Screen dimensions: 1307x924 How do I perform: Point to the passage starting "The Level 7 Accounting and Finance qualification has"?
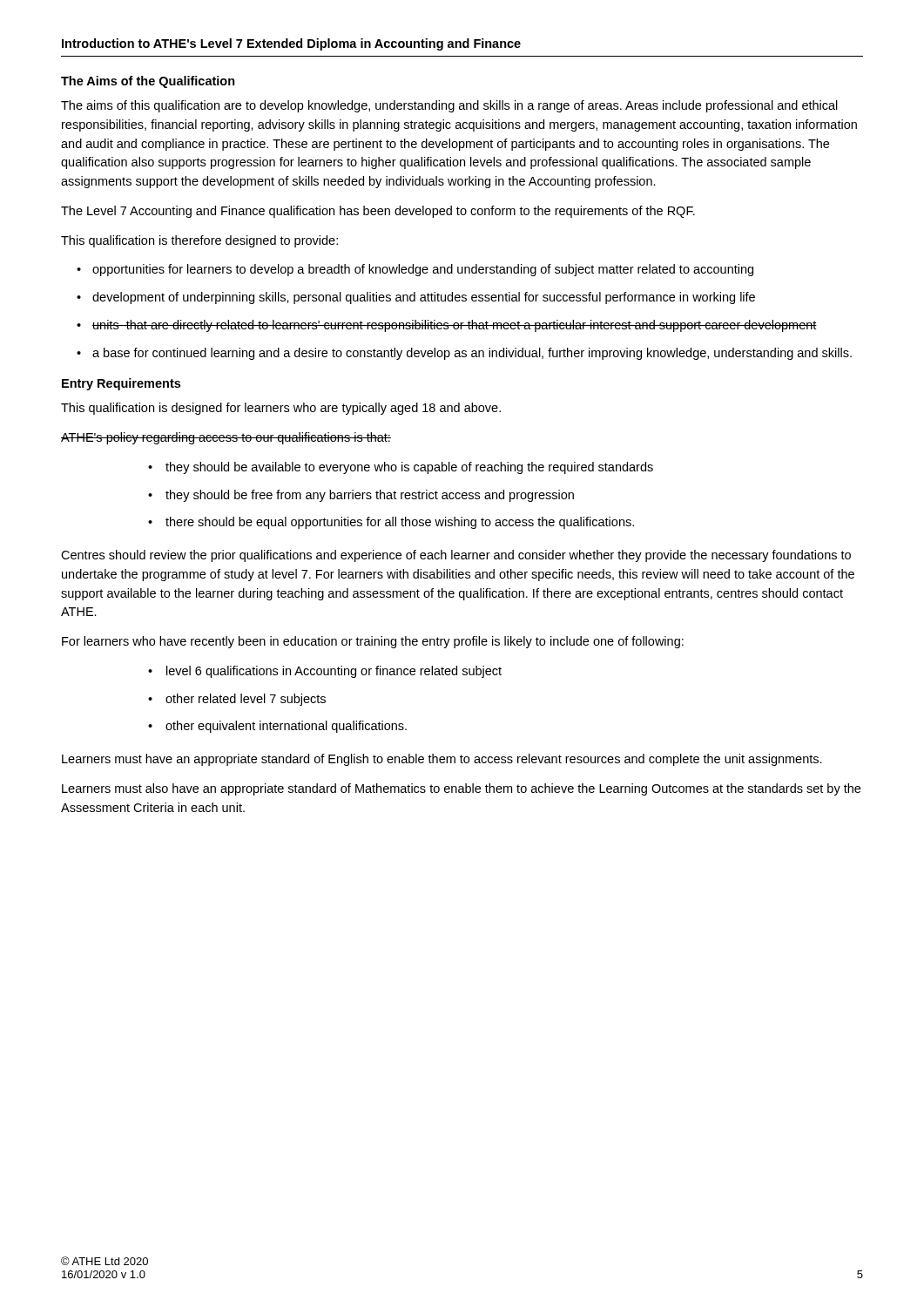(378, 211)
